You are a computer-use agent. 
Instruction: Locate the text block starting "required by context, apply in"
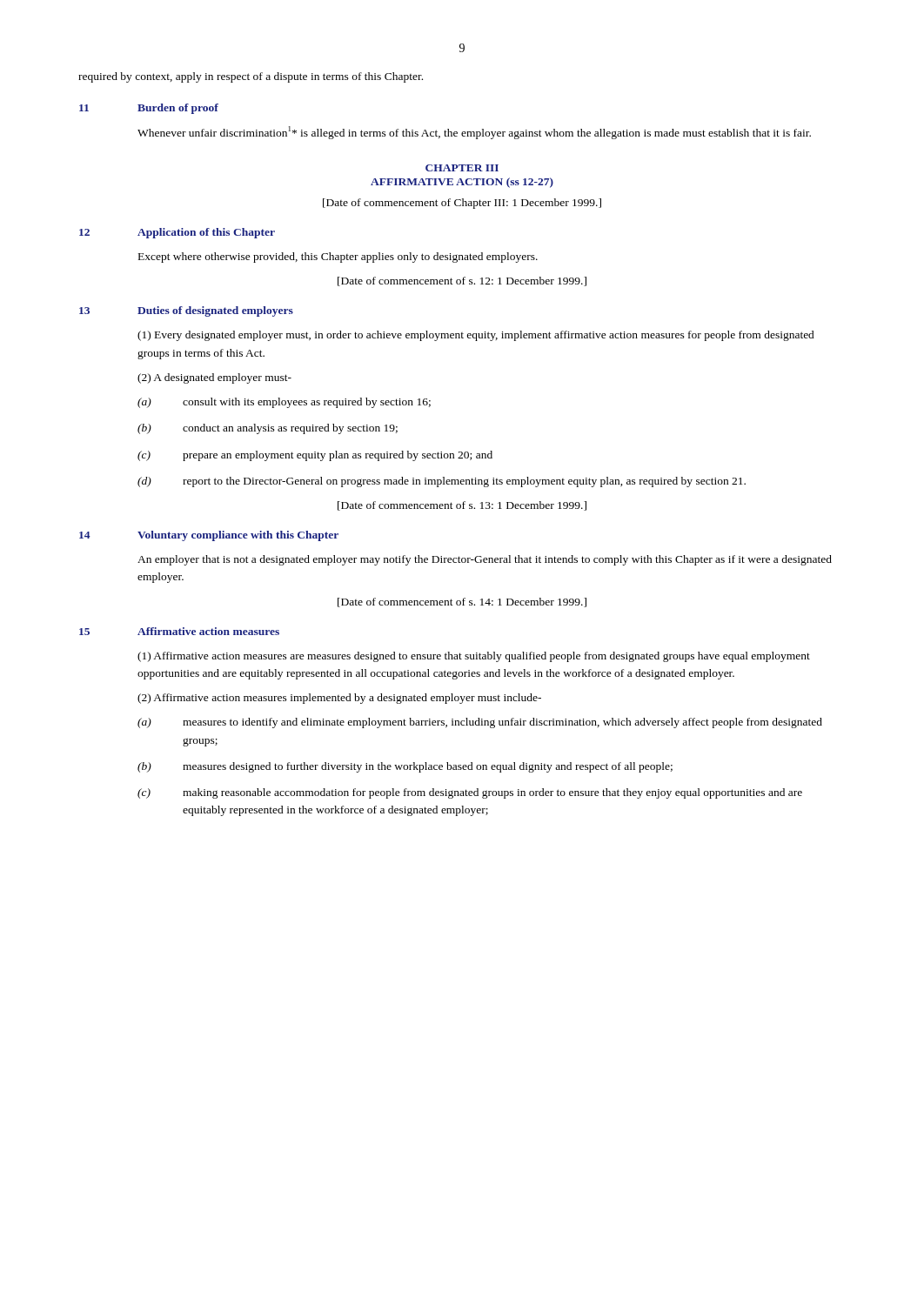pos(251,76)
